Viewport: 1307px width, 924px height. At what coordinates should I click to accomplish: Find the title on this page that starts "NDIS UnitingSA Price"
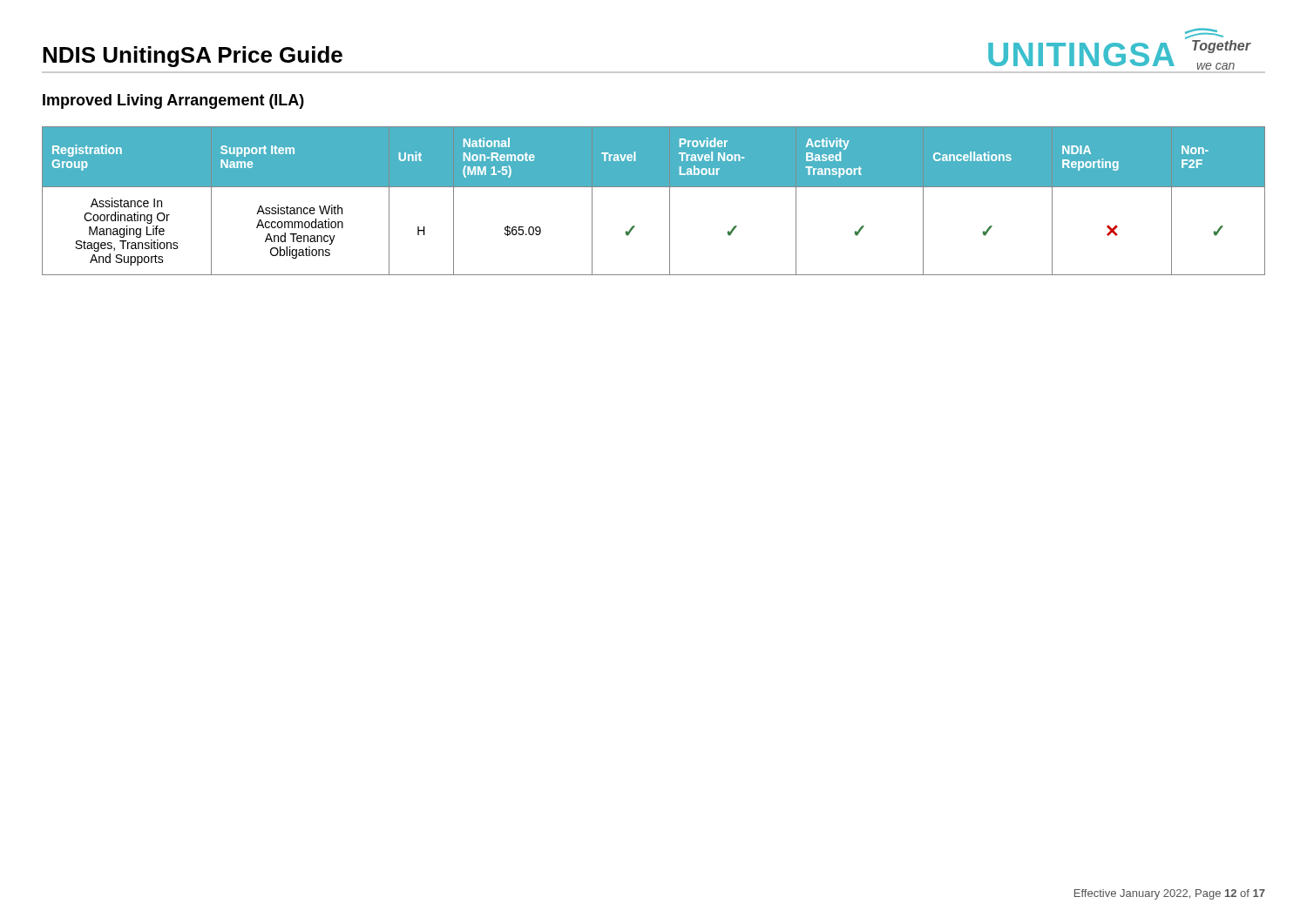pyautogui.click(x=192, y=54)
